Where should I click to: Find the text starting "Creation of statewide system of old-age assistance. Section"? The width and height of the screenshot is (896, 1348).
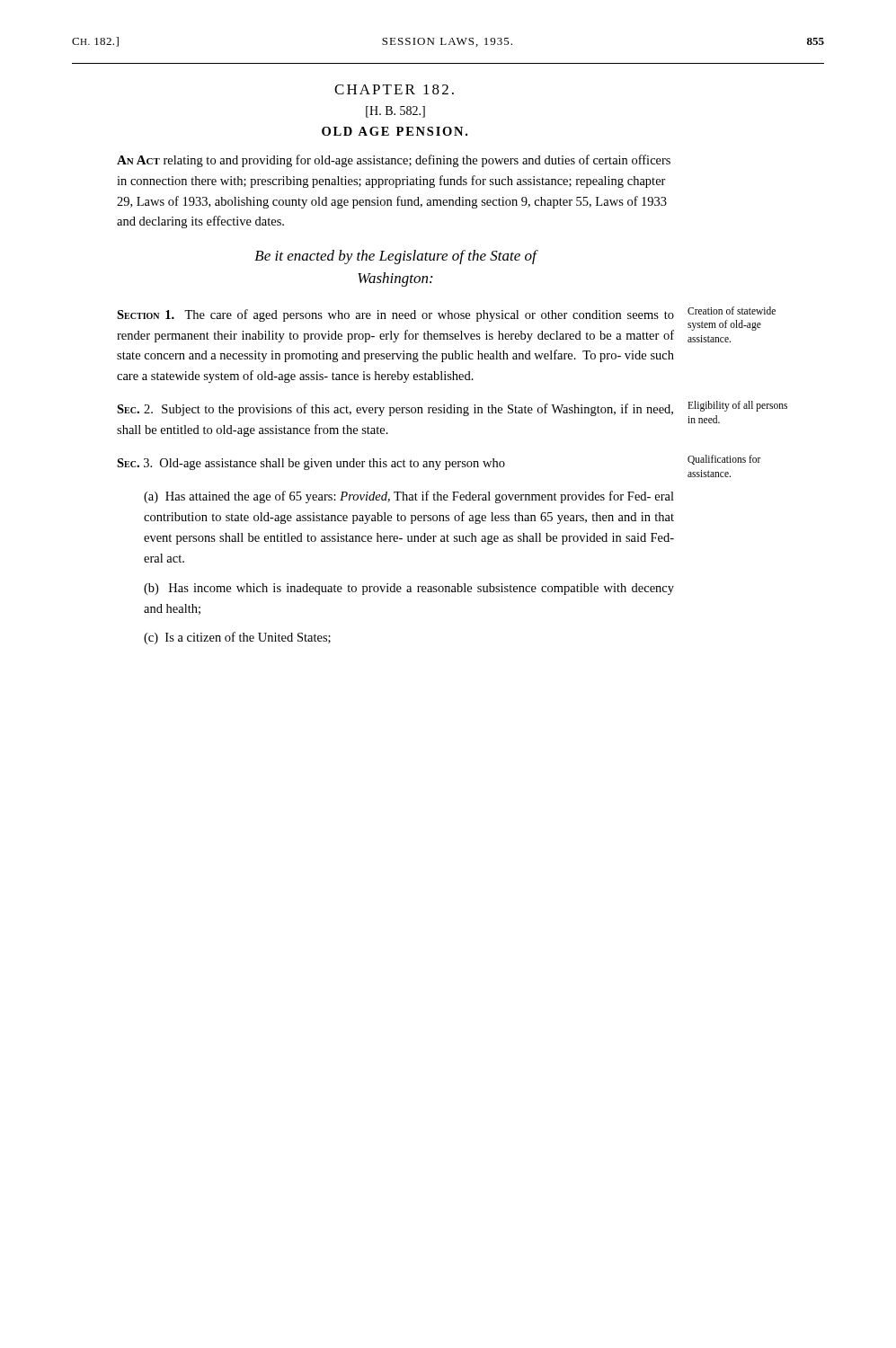click(x=395, y=344)
